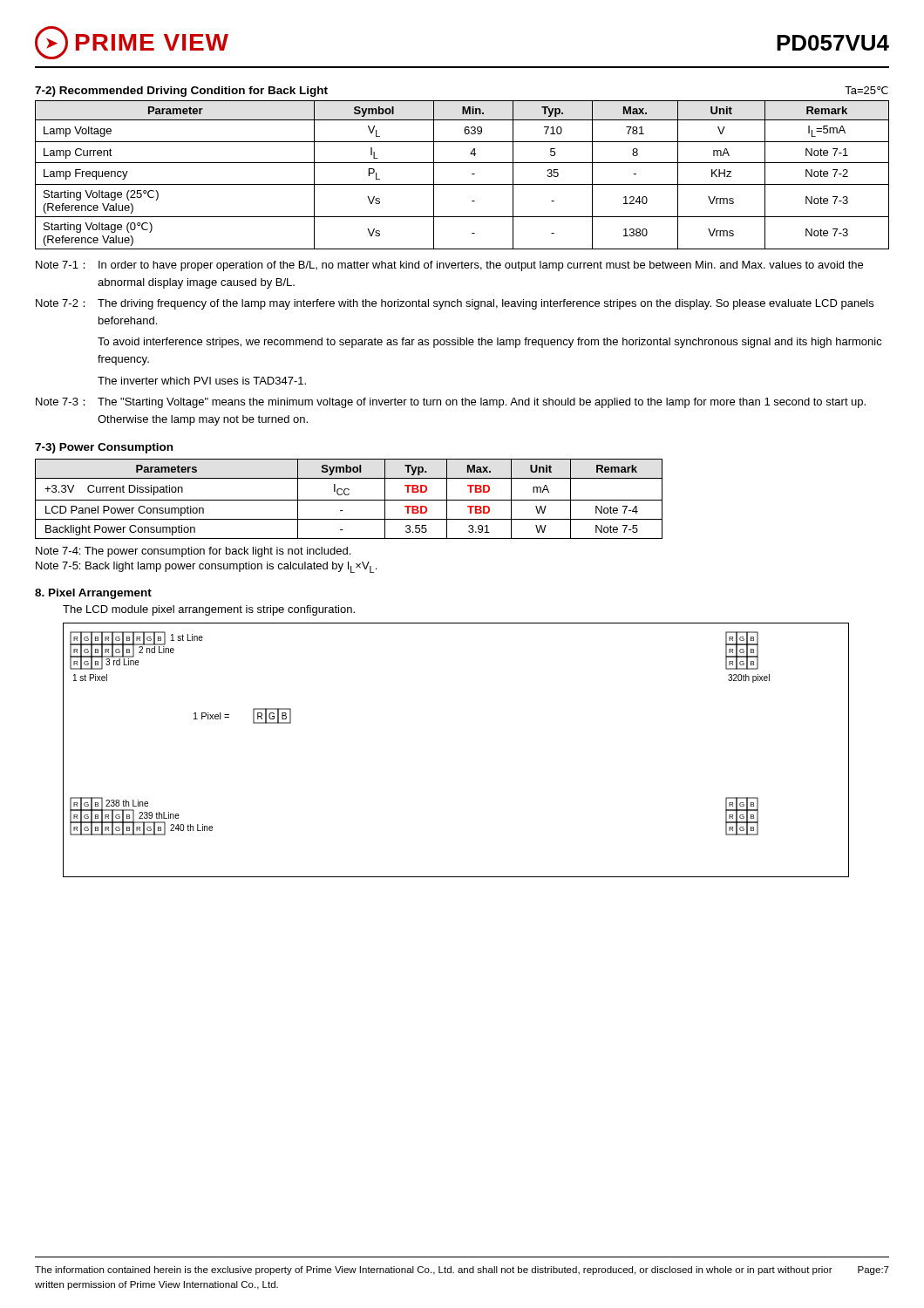
Task: Click on the passage starting "8. Pixel Arrangement"
Action: pos(93,593)
